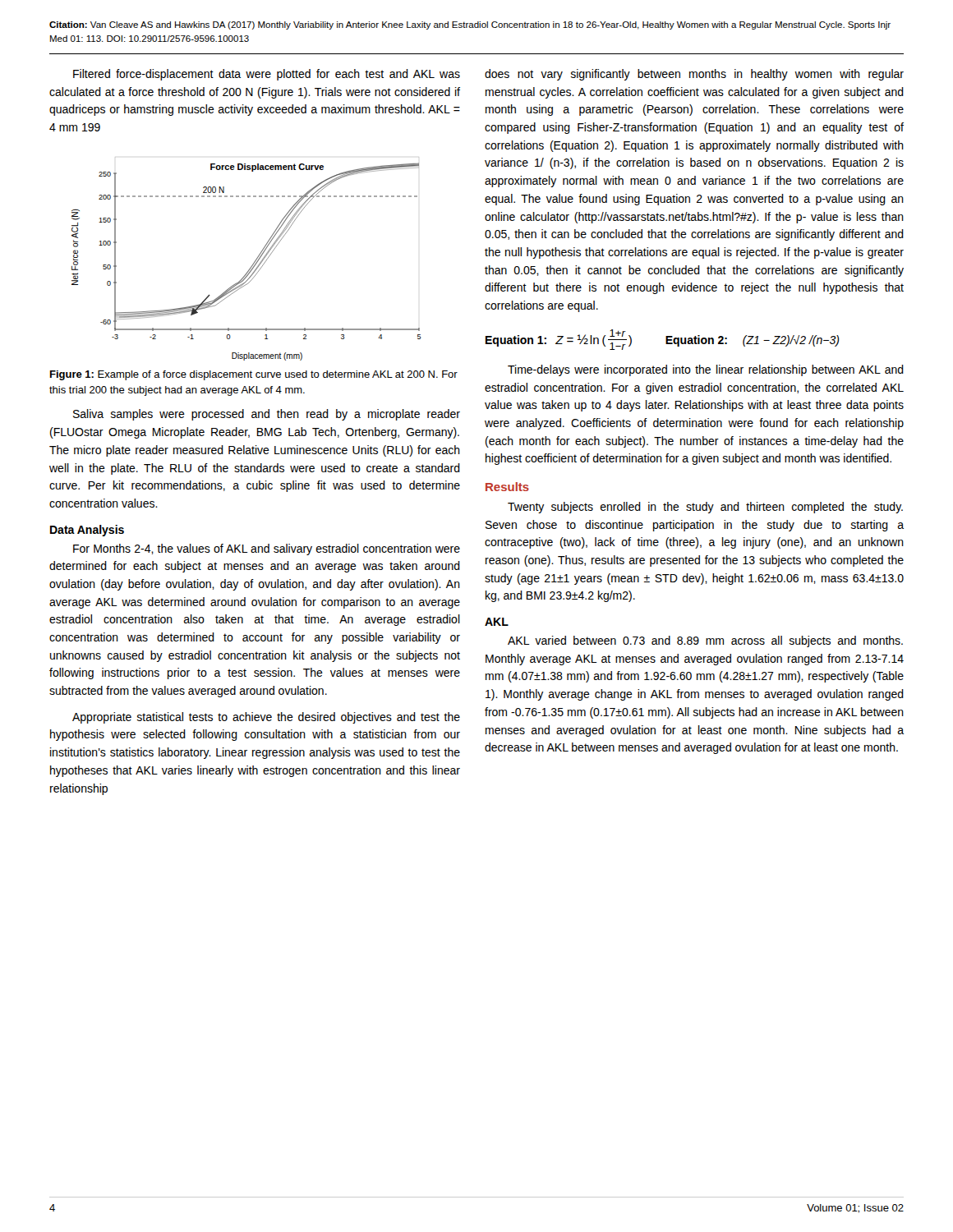Select the text block containing "Twenty subjects enrolled in the"

click(x=694, y=552)
